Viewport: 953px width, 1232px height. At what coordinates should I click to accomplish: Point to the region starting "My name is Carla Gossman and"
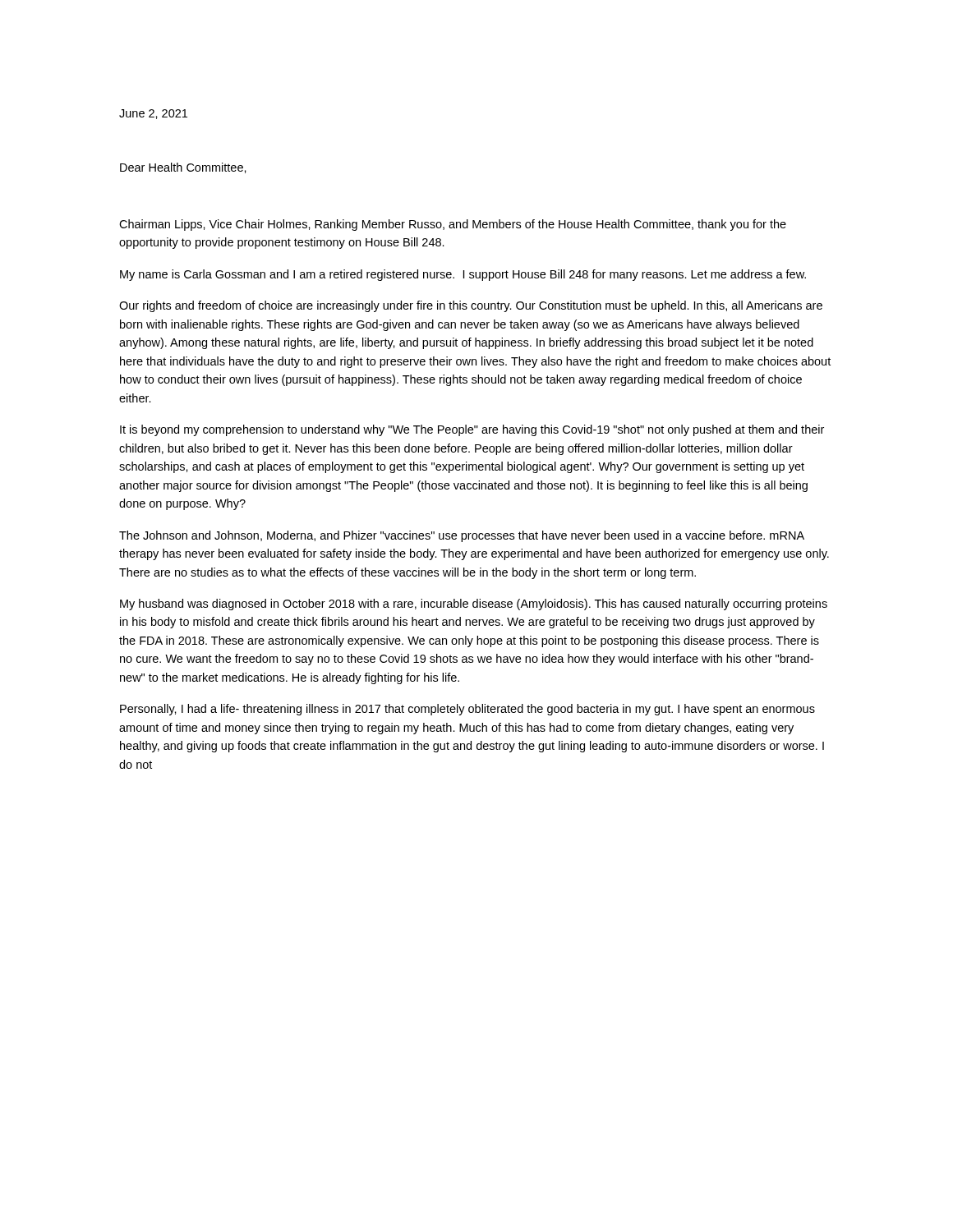pyautogui.click(x=463, y=274)
